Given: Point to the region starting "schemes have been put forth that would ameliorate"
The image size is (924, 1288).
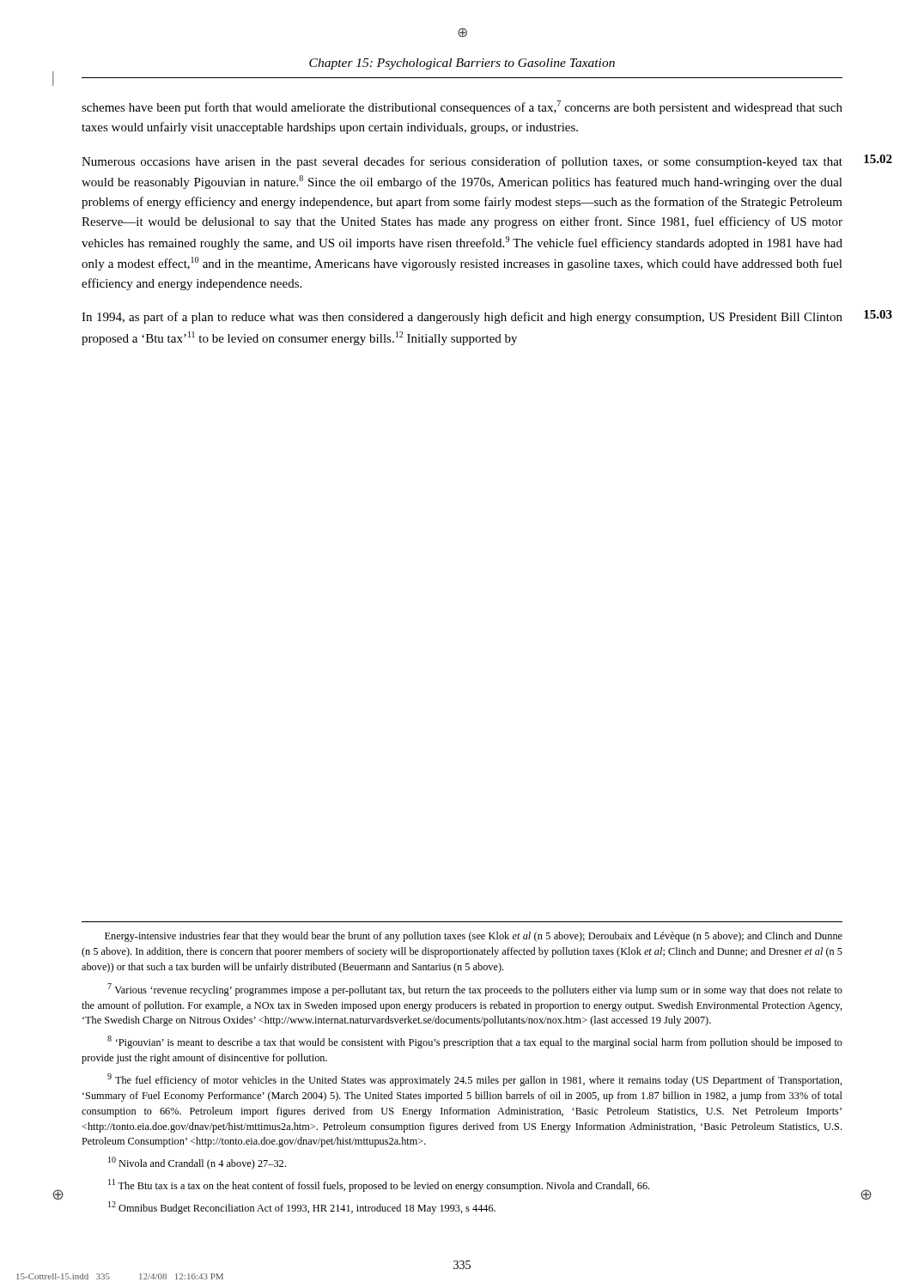Looking at the screenshot, I should 462,116.
